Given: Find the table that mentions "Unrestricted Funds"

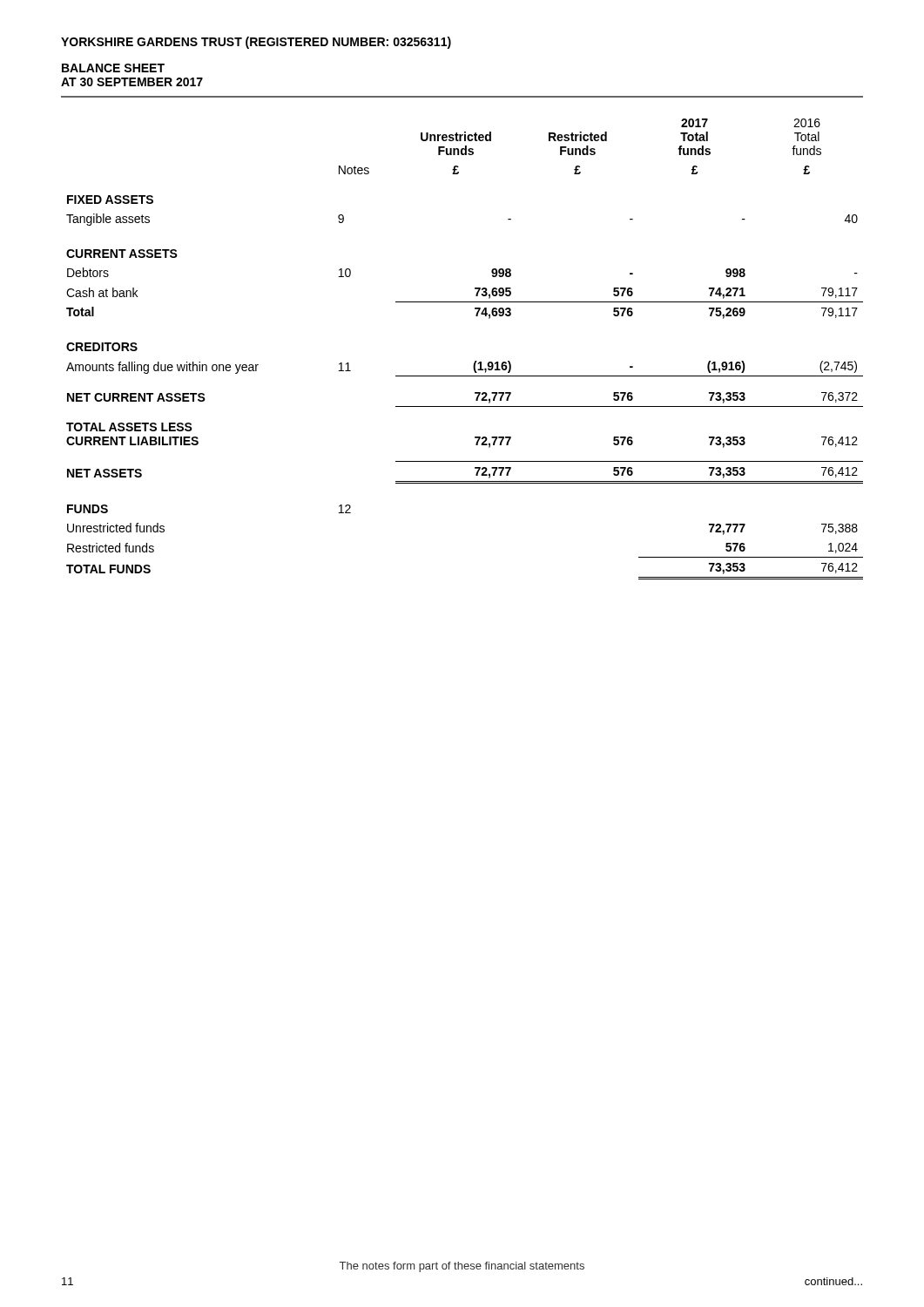Looking at the screenshot, I should tap(462, 346).
